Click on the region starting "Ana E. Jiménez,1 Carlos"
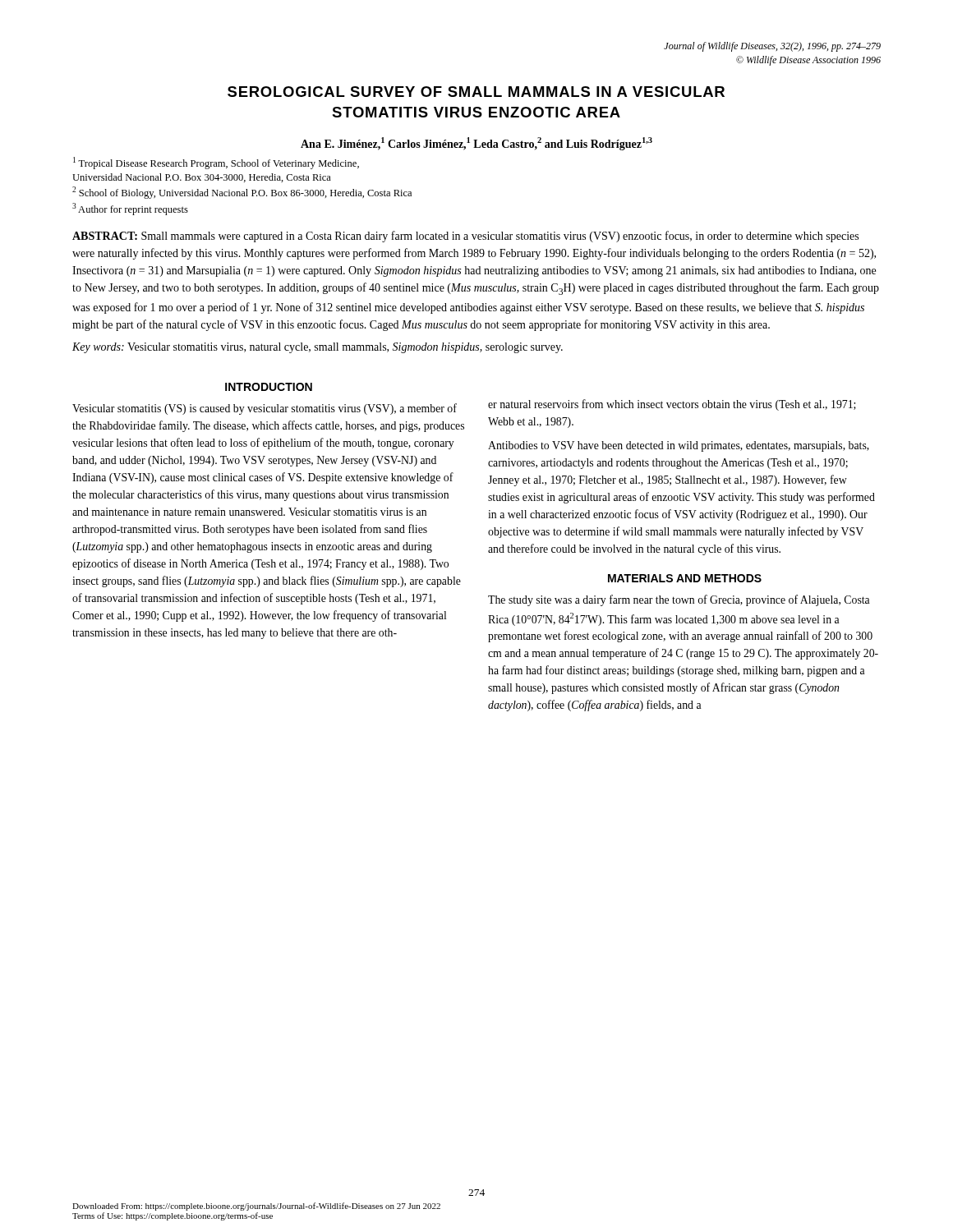Screen dimensions: 1232x953 476,143
